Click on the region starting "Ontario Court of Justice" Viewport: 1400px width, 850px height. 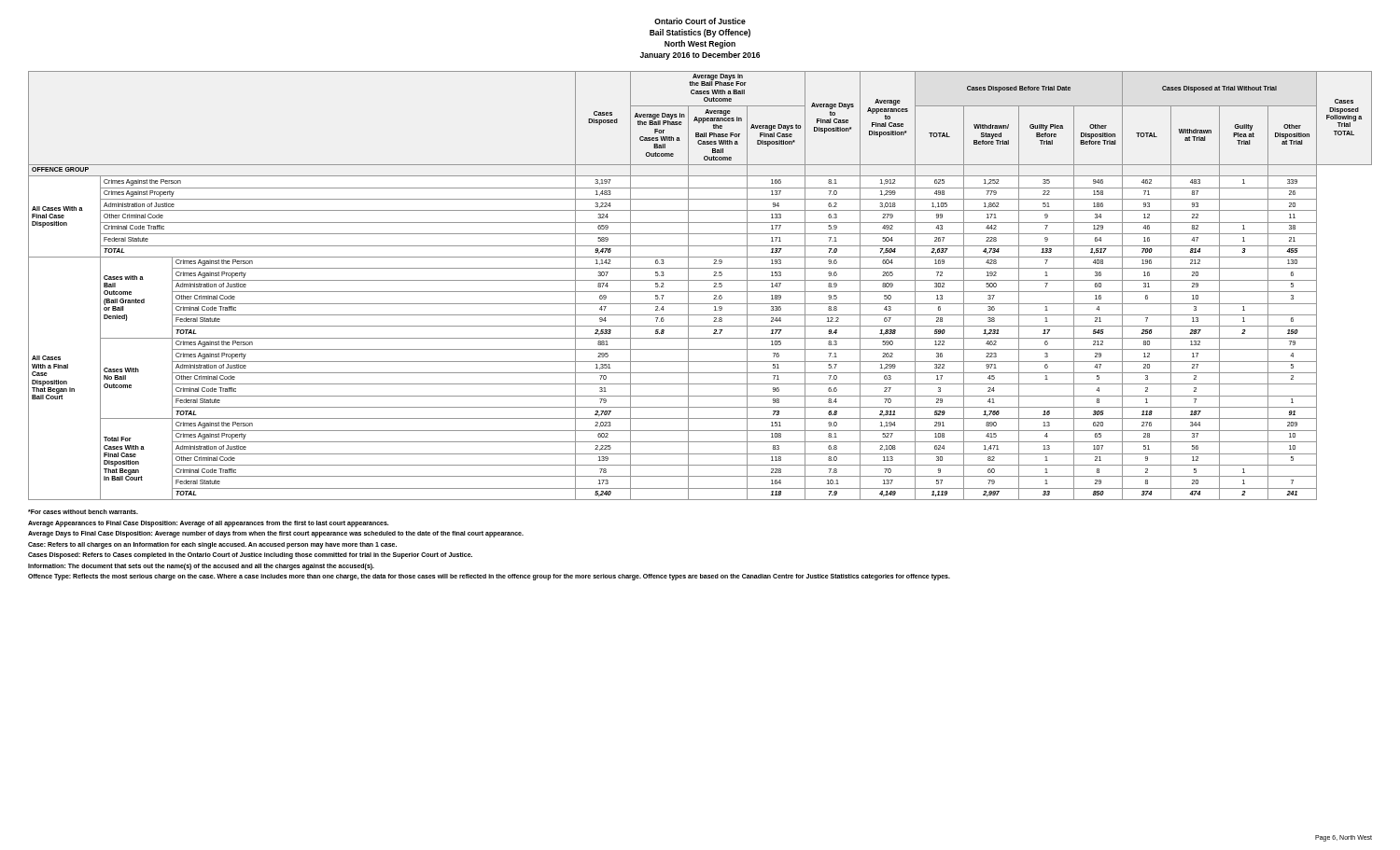(x=700, y=39)
